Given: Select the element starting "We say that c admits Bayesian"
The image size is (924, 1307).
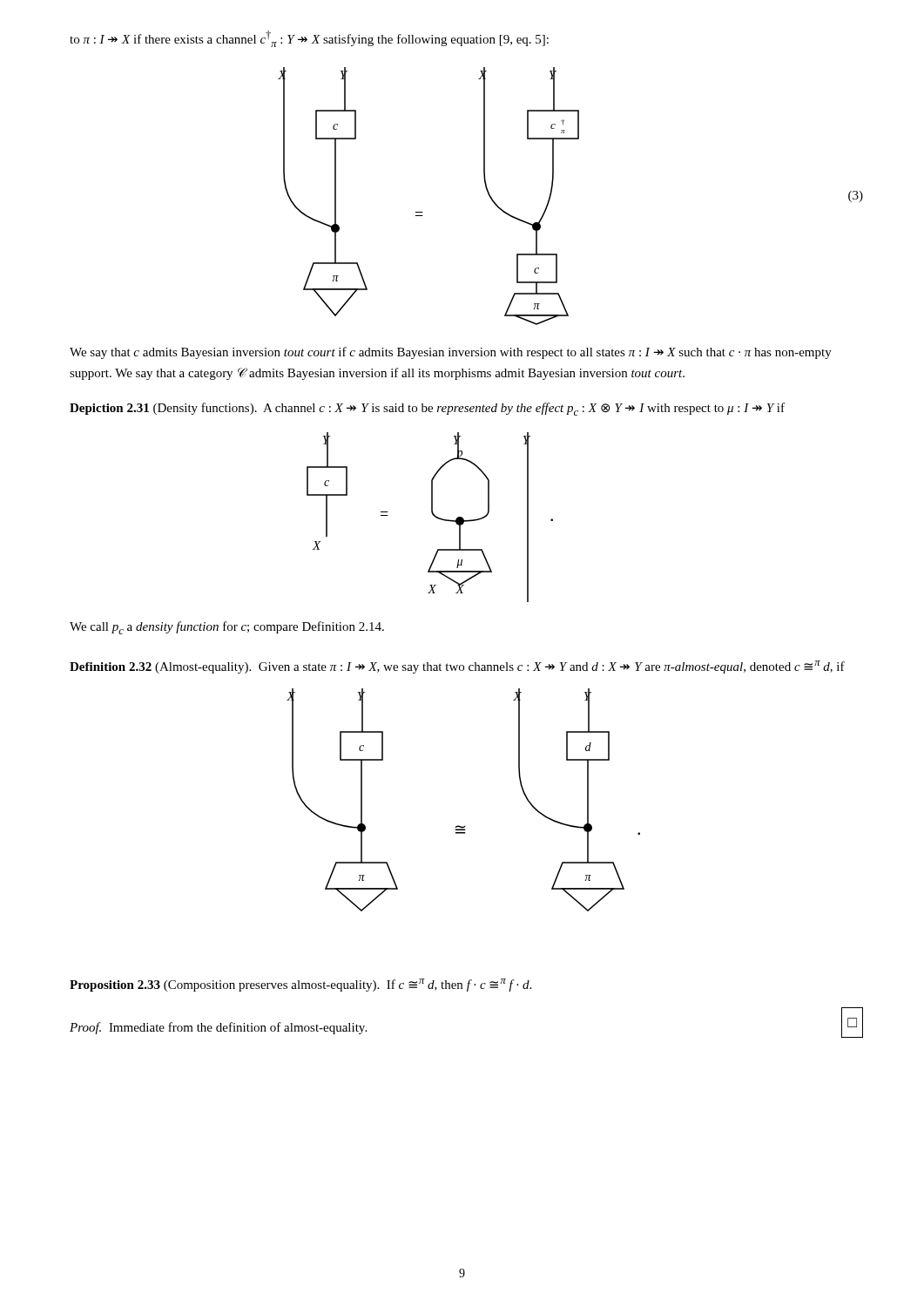Looking at the screenshot, I should pyautogui.click(x=451, y=362).
